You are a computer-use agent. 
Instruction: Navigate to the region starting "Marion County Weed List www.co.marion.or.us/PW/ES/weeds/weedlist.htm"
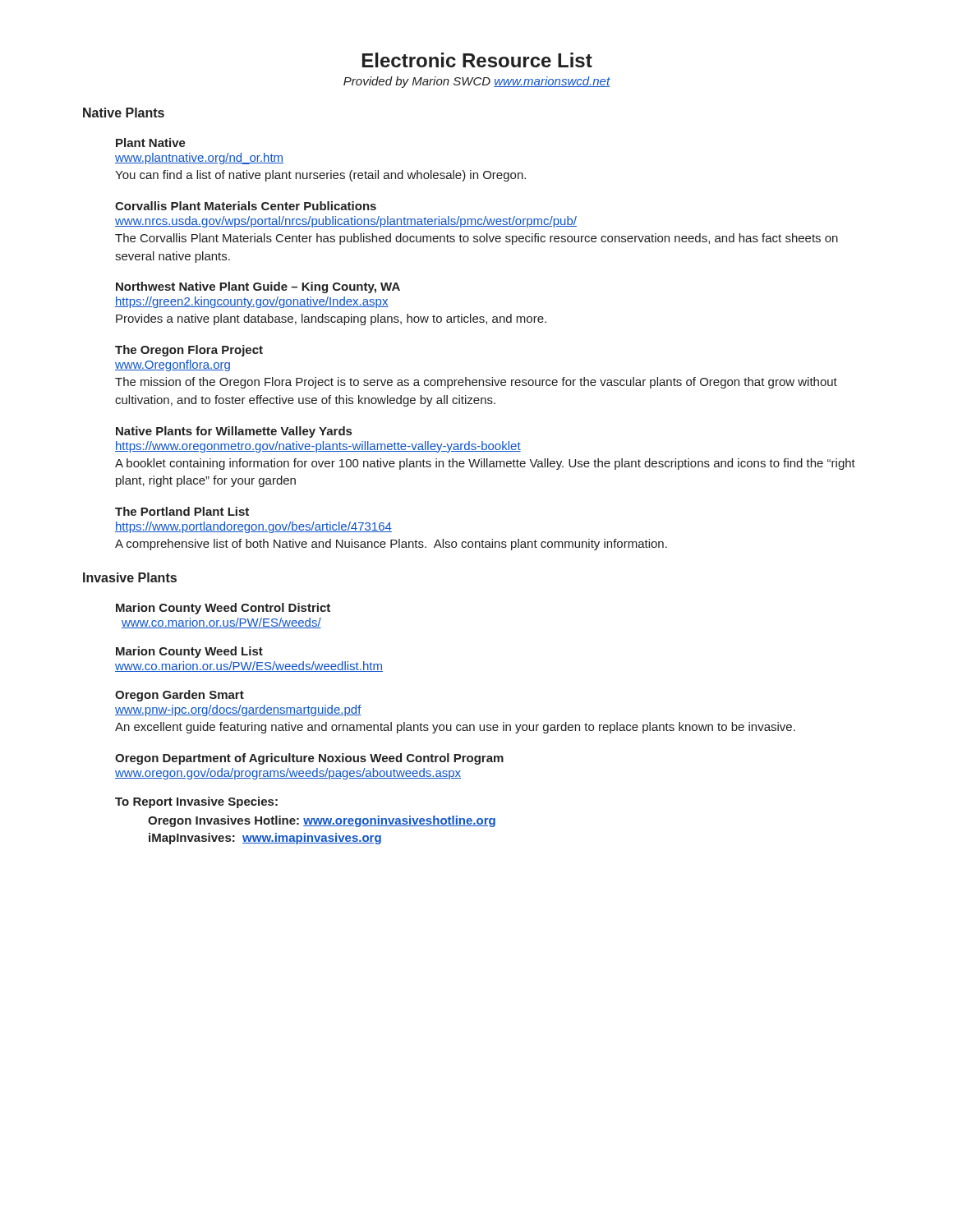pos(189,652)
